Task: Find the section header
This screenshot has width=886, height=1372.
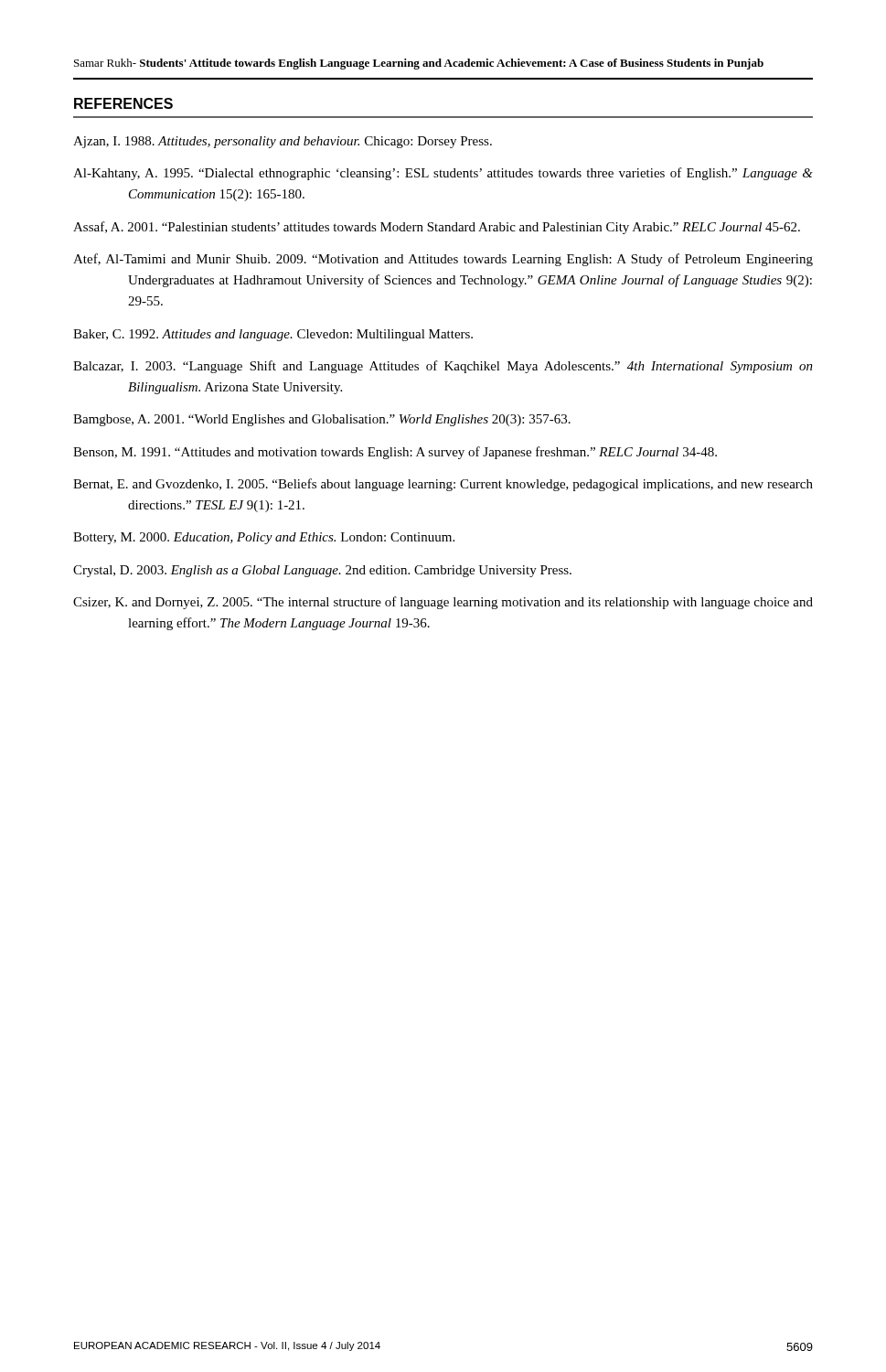Action: [x=123, y=104]
